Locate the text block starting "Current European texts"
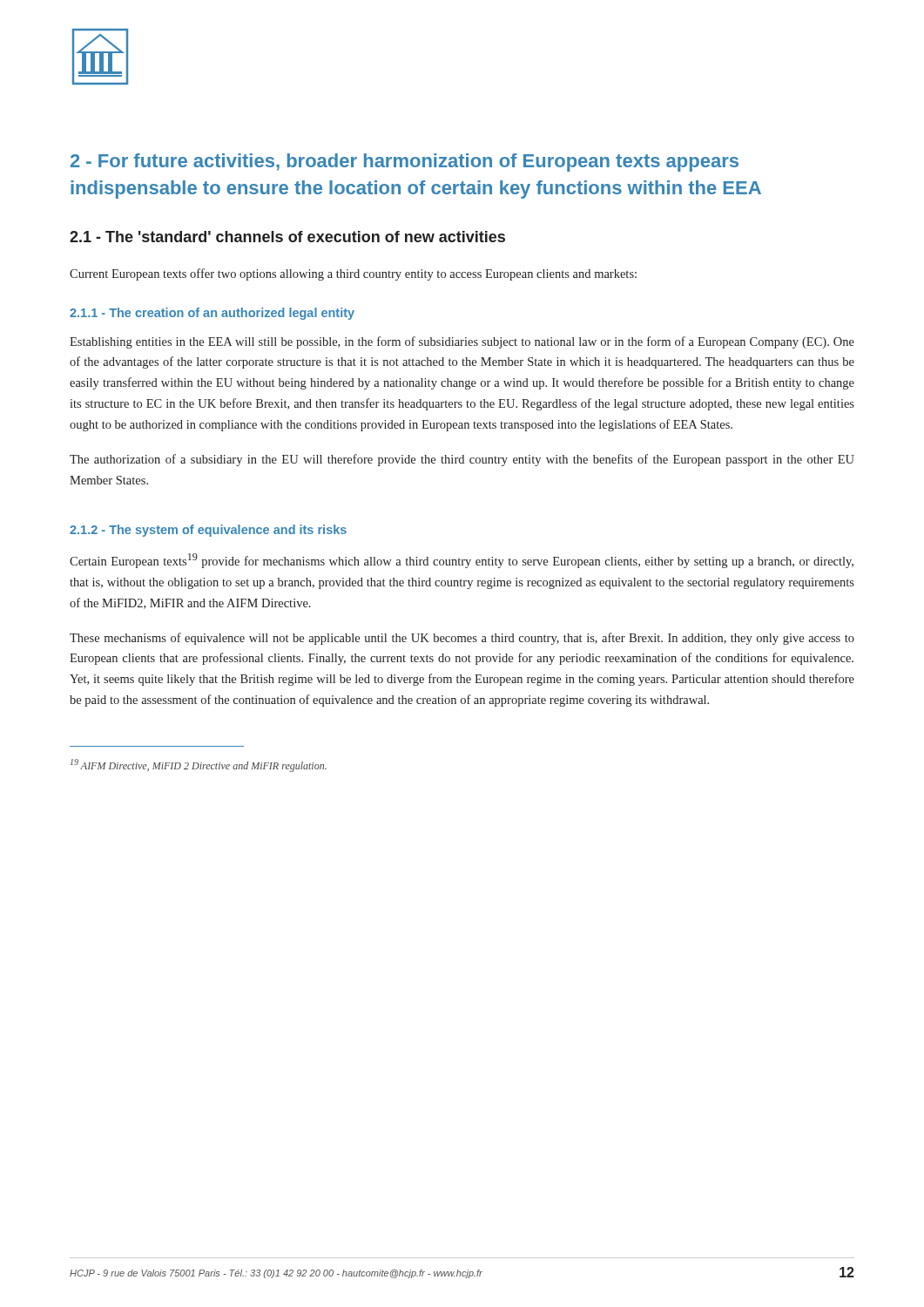The image size is (924, 1307). [x=354, y=273]
